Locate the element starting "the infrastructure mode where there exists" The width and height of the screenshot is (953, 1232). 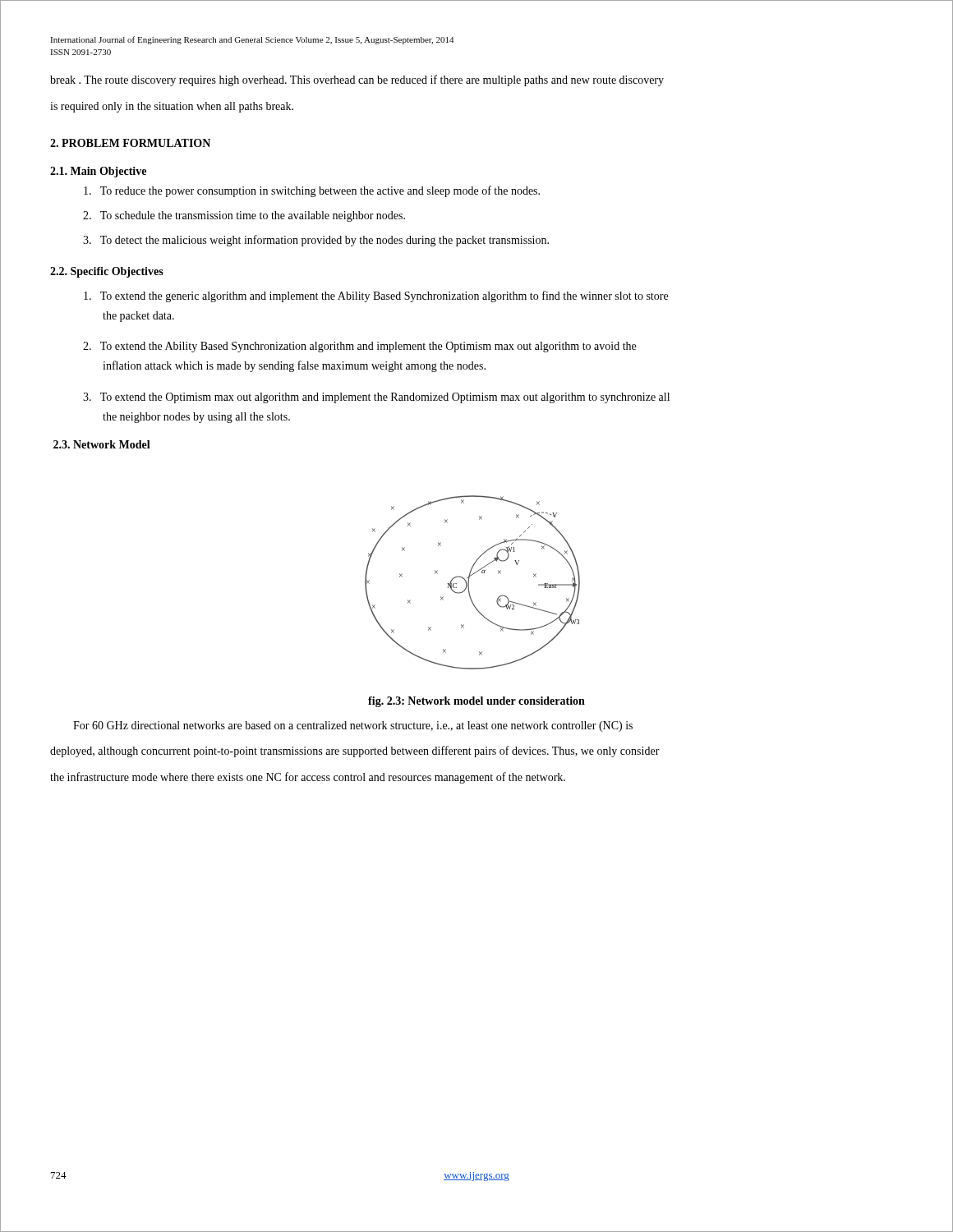click(308, 778)
